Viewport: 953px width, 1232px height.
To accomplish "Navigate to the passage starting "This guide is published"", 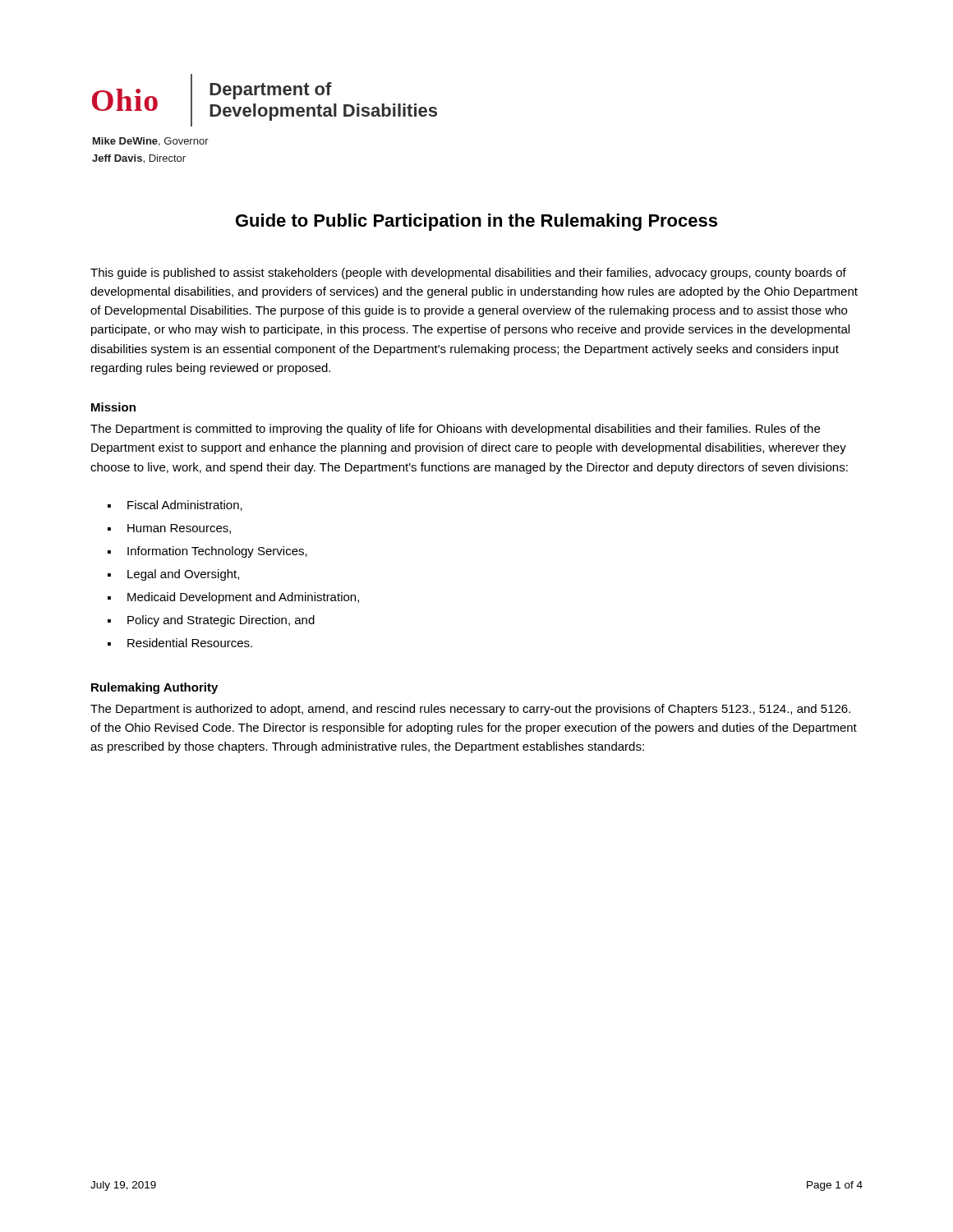I will [x=474, y=320].
